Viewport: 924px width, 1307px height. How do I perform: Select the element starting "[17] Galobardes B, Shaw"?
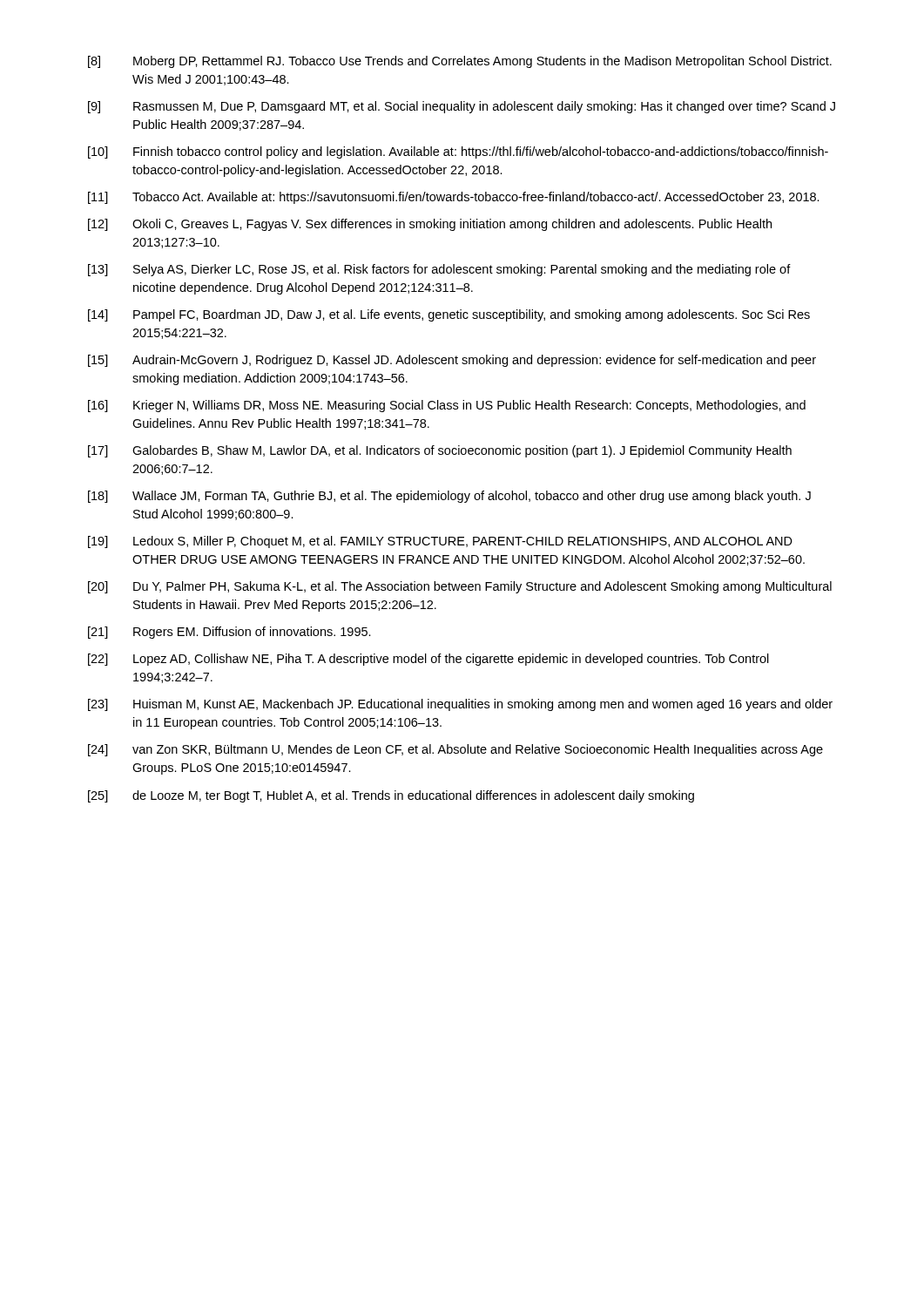[462, 460]
